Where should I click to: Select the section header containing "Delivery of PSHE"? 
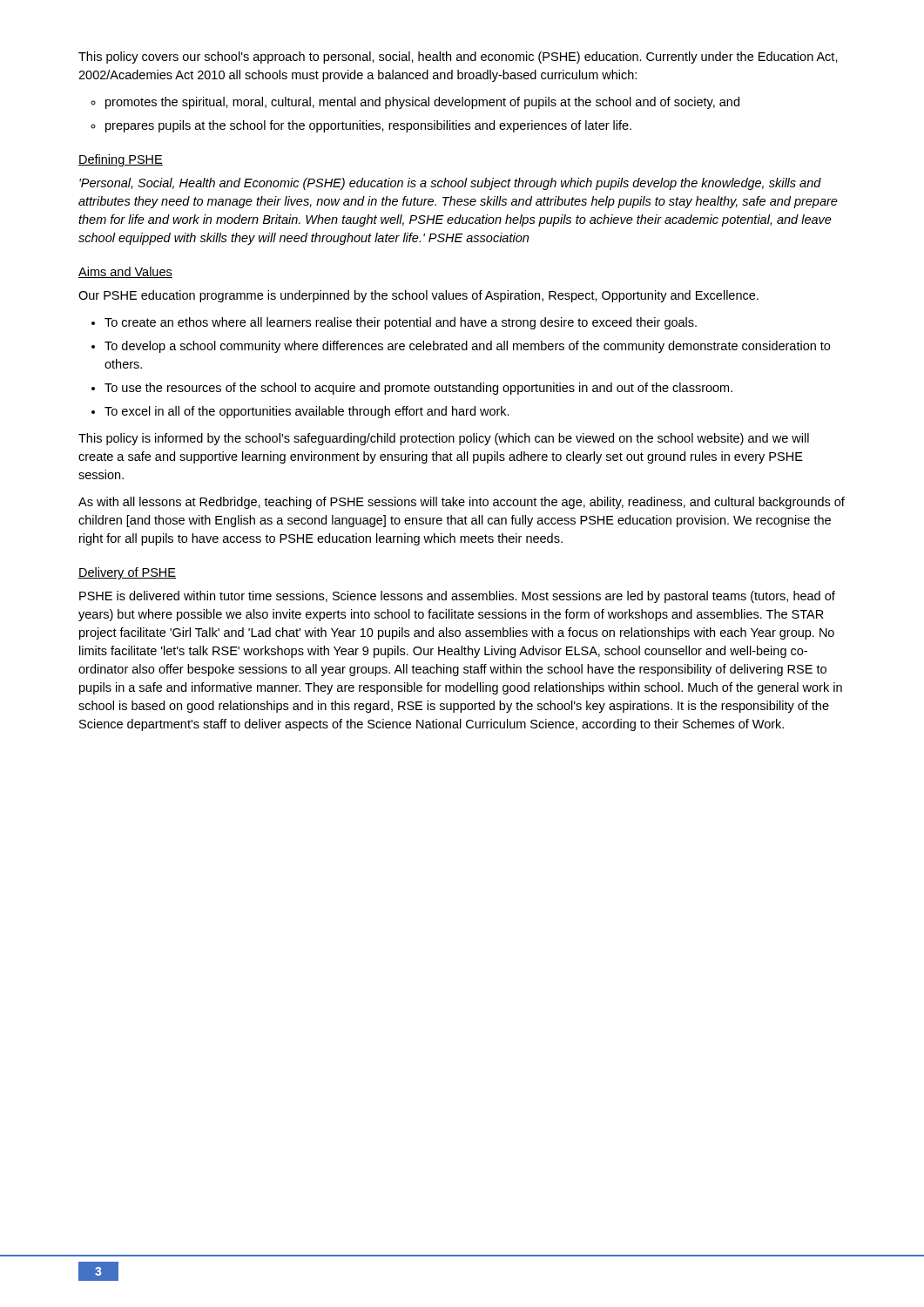[x=127, y=573]
